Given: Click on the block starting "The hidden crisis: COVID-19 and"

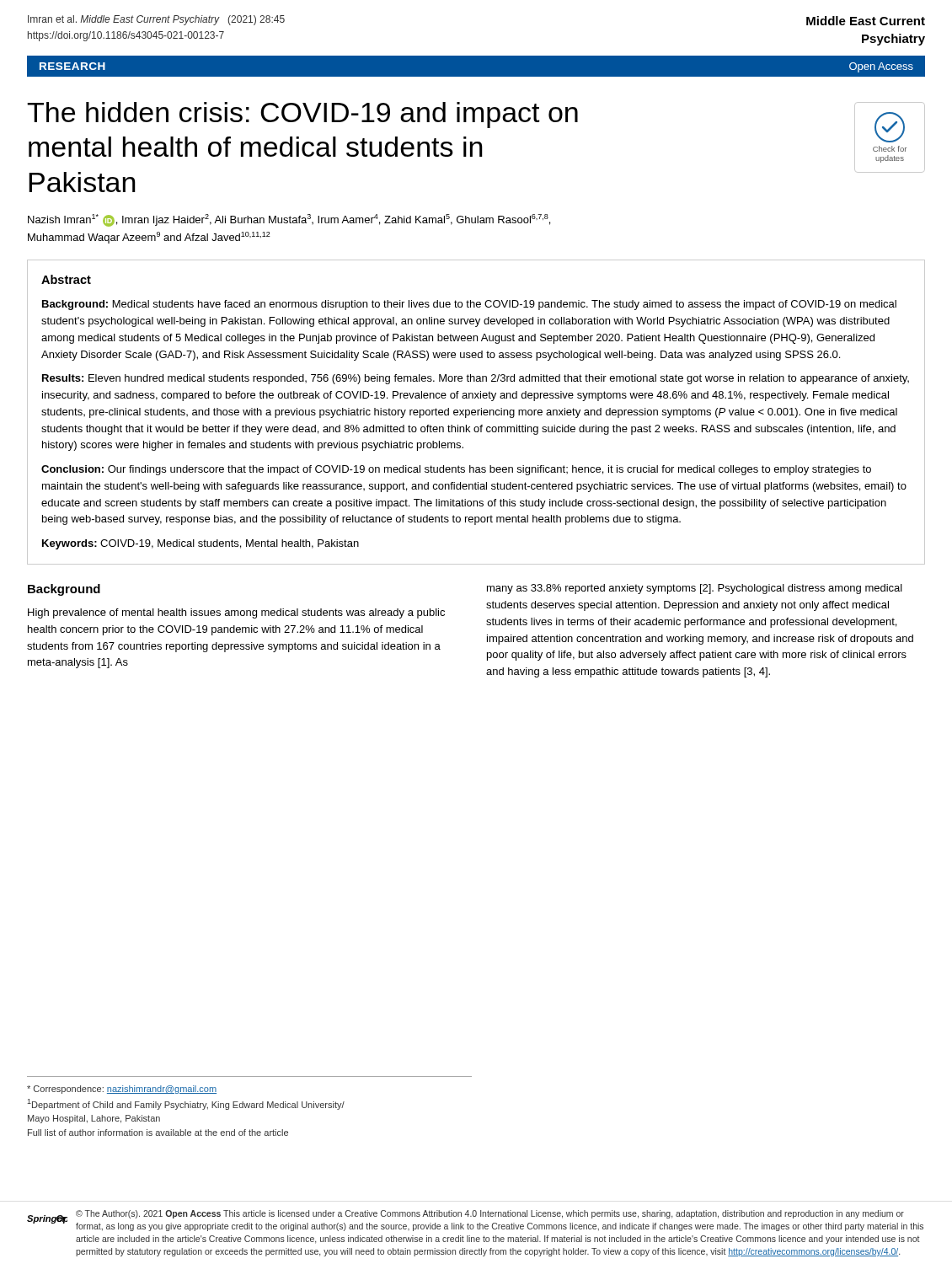Looking at the screenshot, I should 303,147.
